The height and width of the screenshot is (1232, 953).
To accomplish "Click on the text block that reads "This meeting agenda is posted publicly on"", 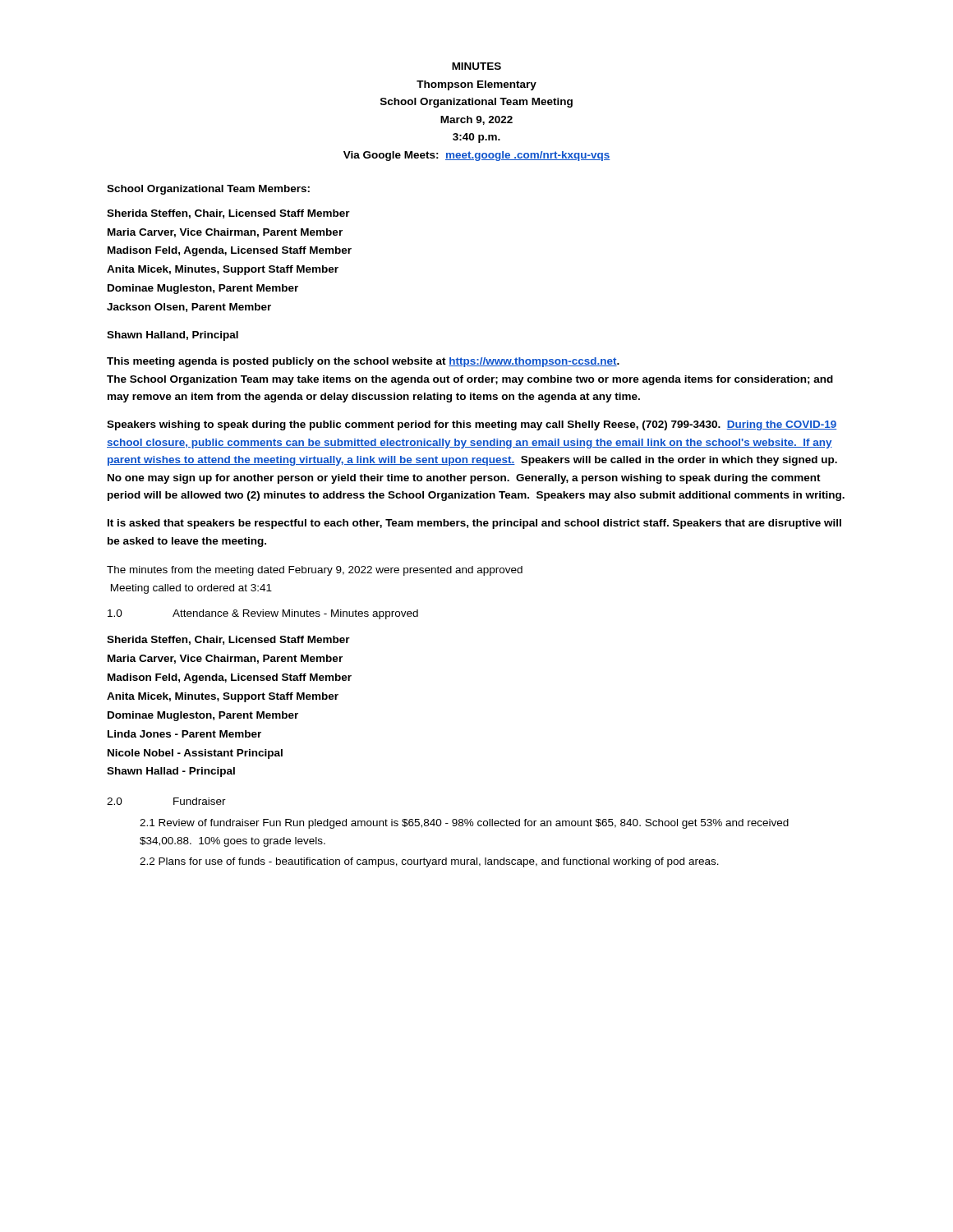I will point(470,379).
